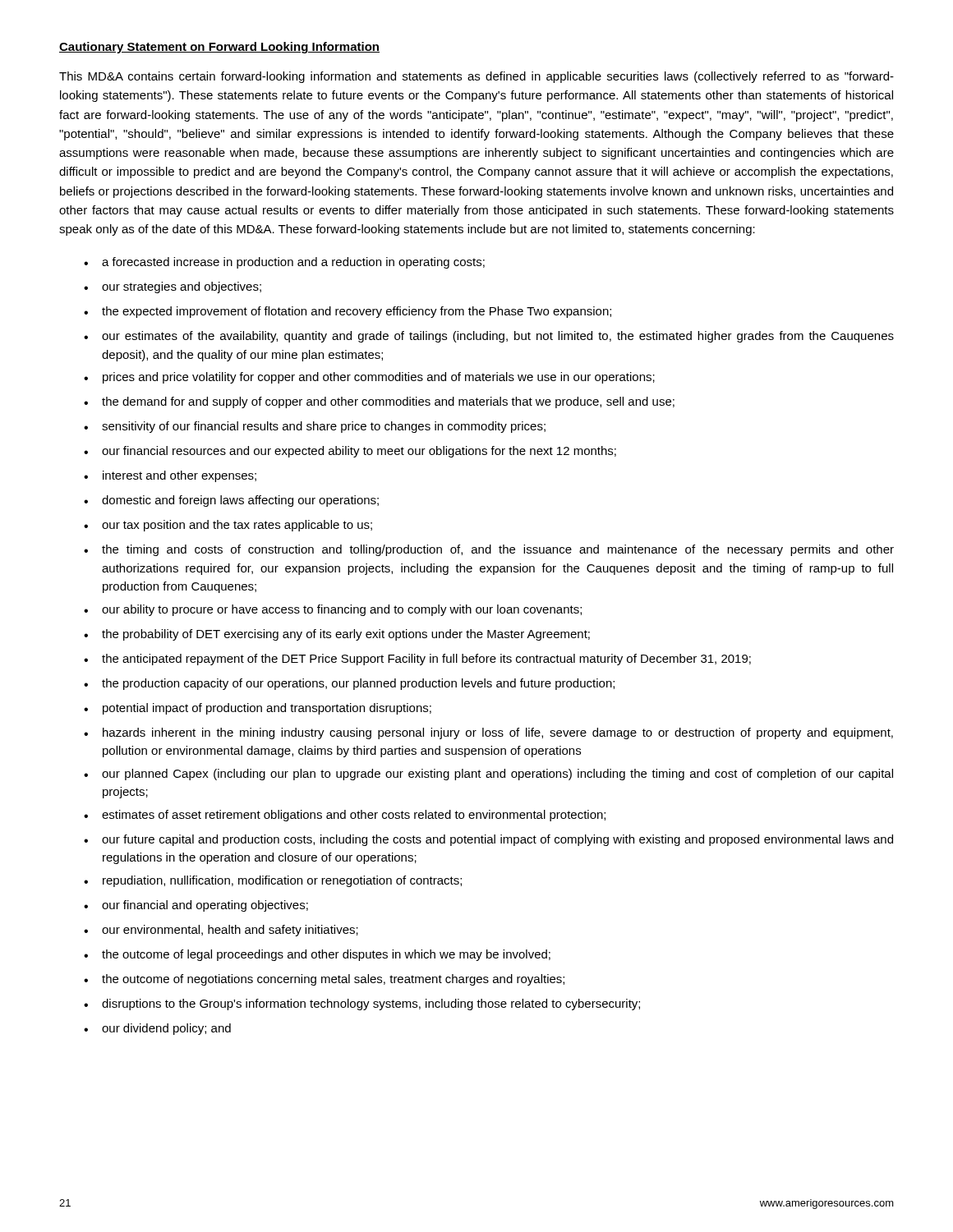This screenshot has width=953, height=1232.
Task: Locate the block of text that opens with "• our ability to procure"
Action: pos(489,610)
